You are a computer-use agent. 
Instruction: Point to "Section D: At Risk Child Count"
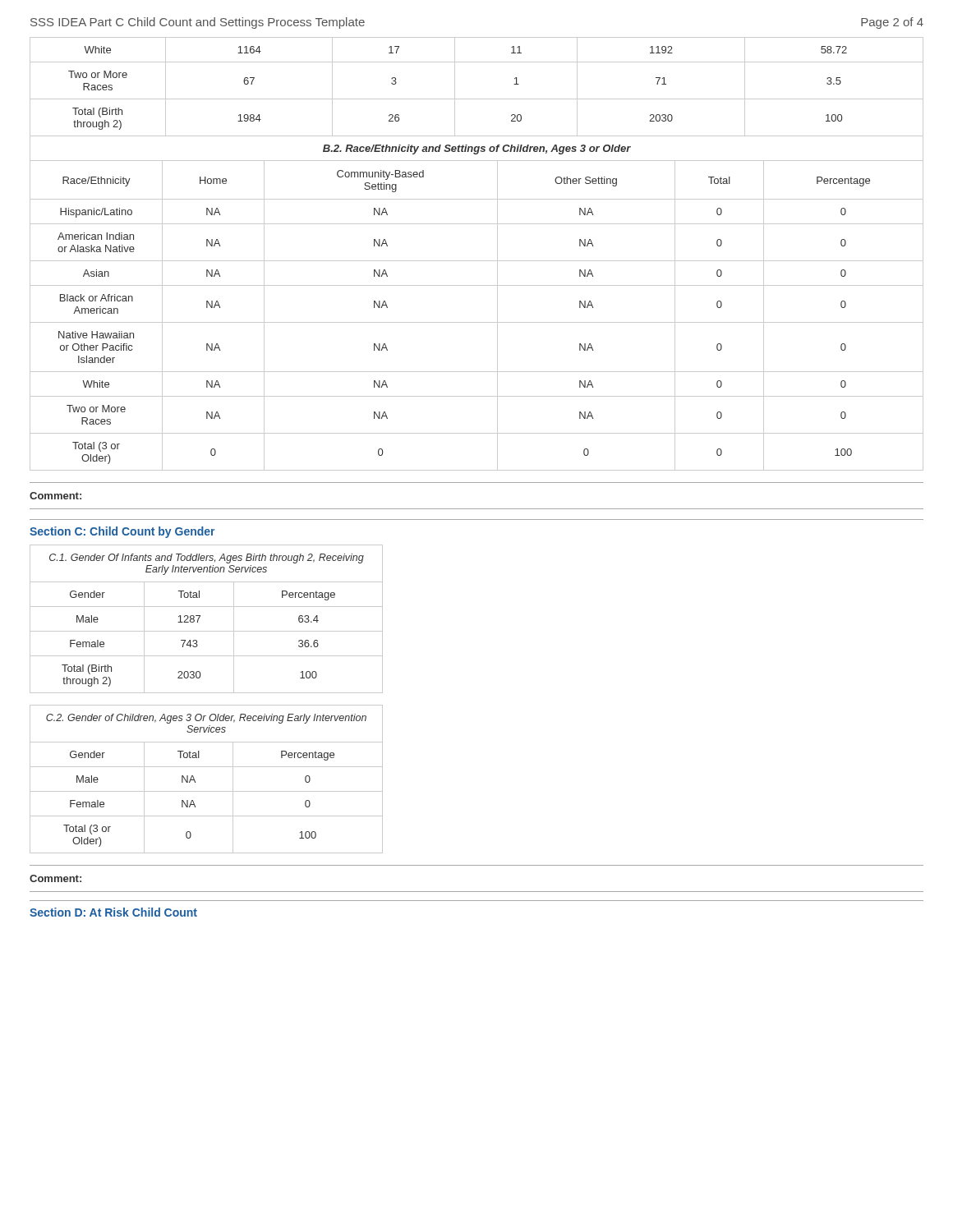[x=113, y=912]
